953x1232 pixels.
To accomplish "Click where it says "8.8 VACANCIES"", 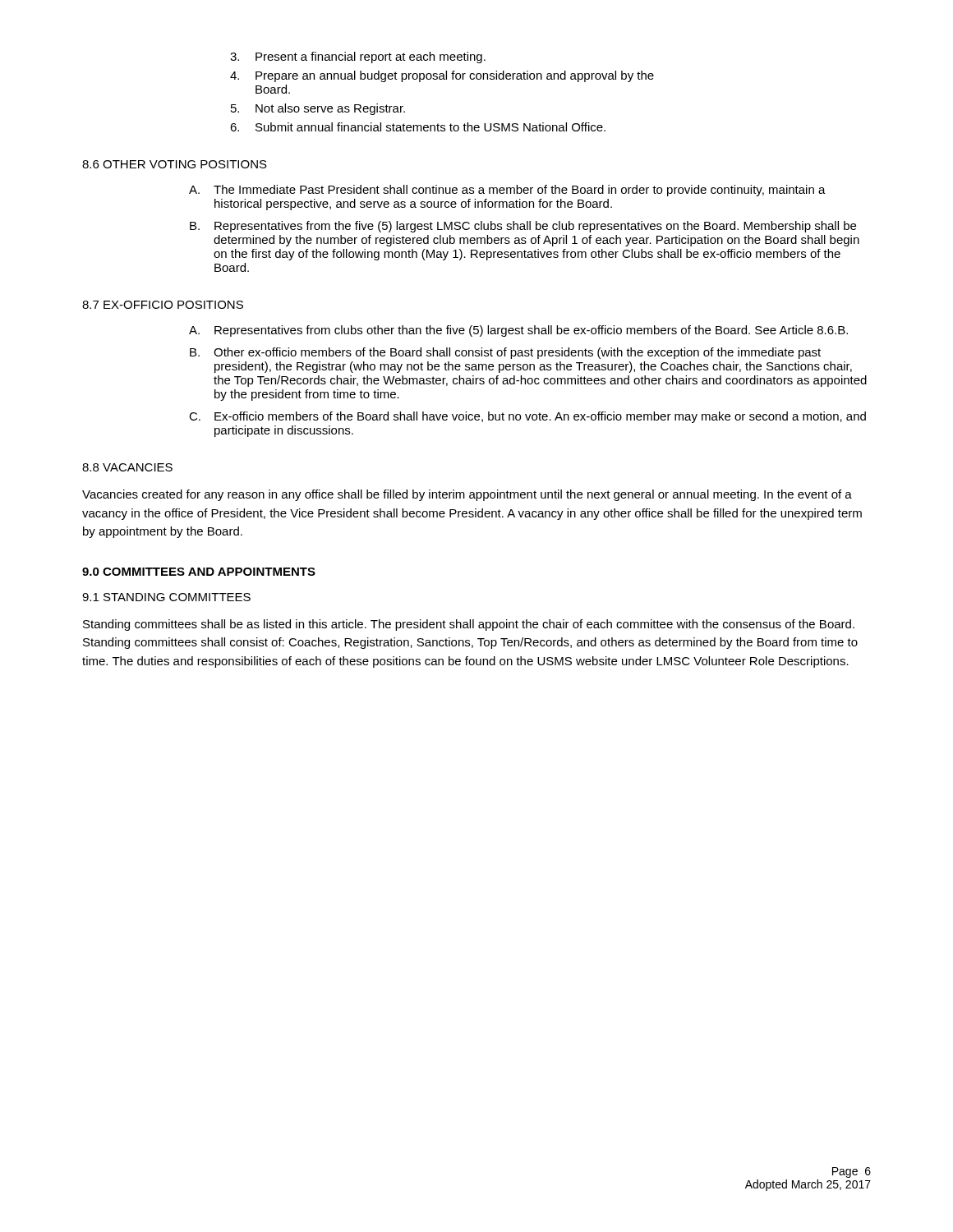I will pyautogui.click(x=128, y=467).
